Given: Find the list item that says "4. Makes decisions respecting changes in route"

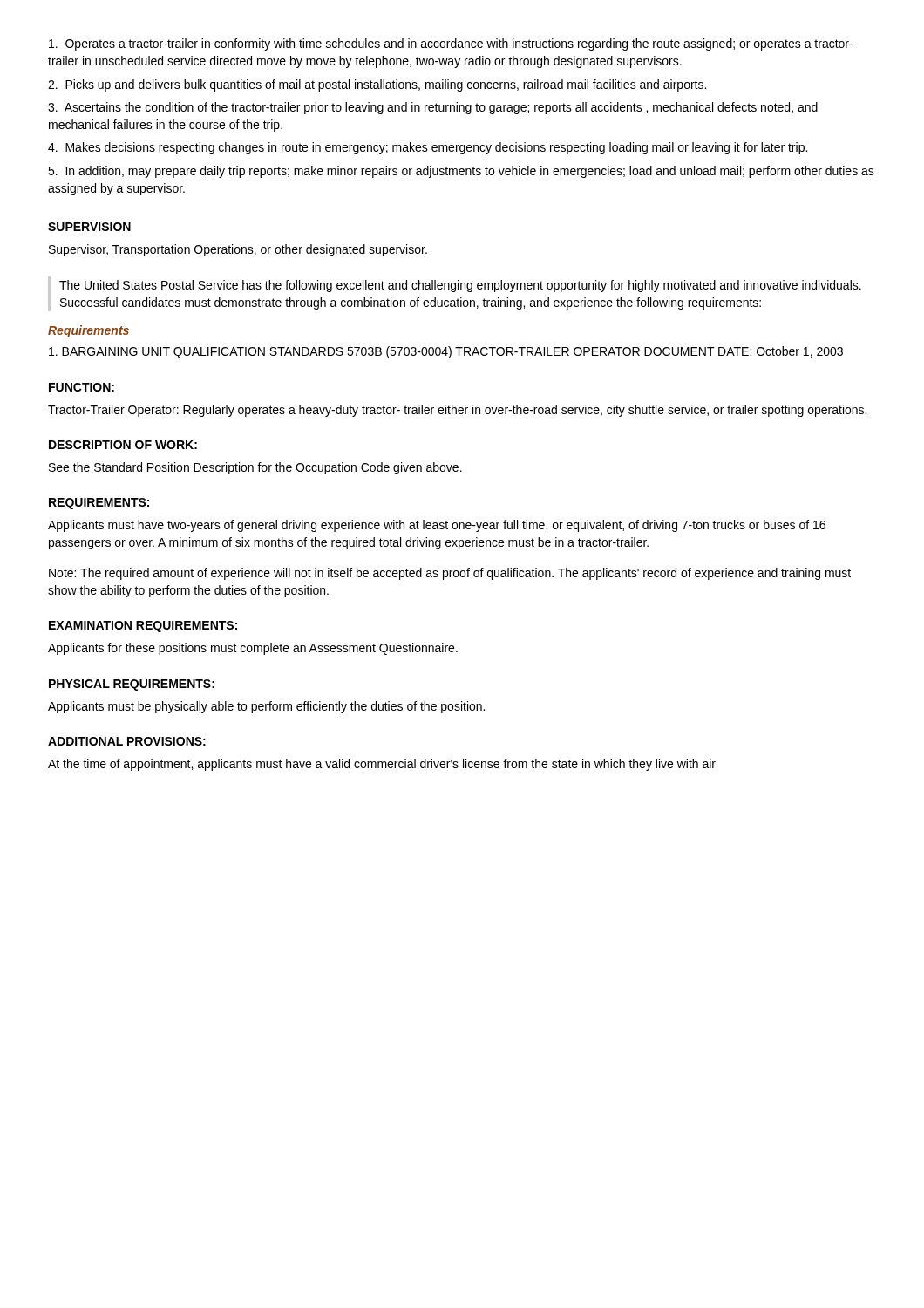Looking at the screenshot, I should (428, 148).
